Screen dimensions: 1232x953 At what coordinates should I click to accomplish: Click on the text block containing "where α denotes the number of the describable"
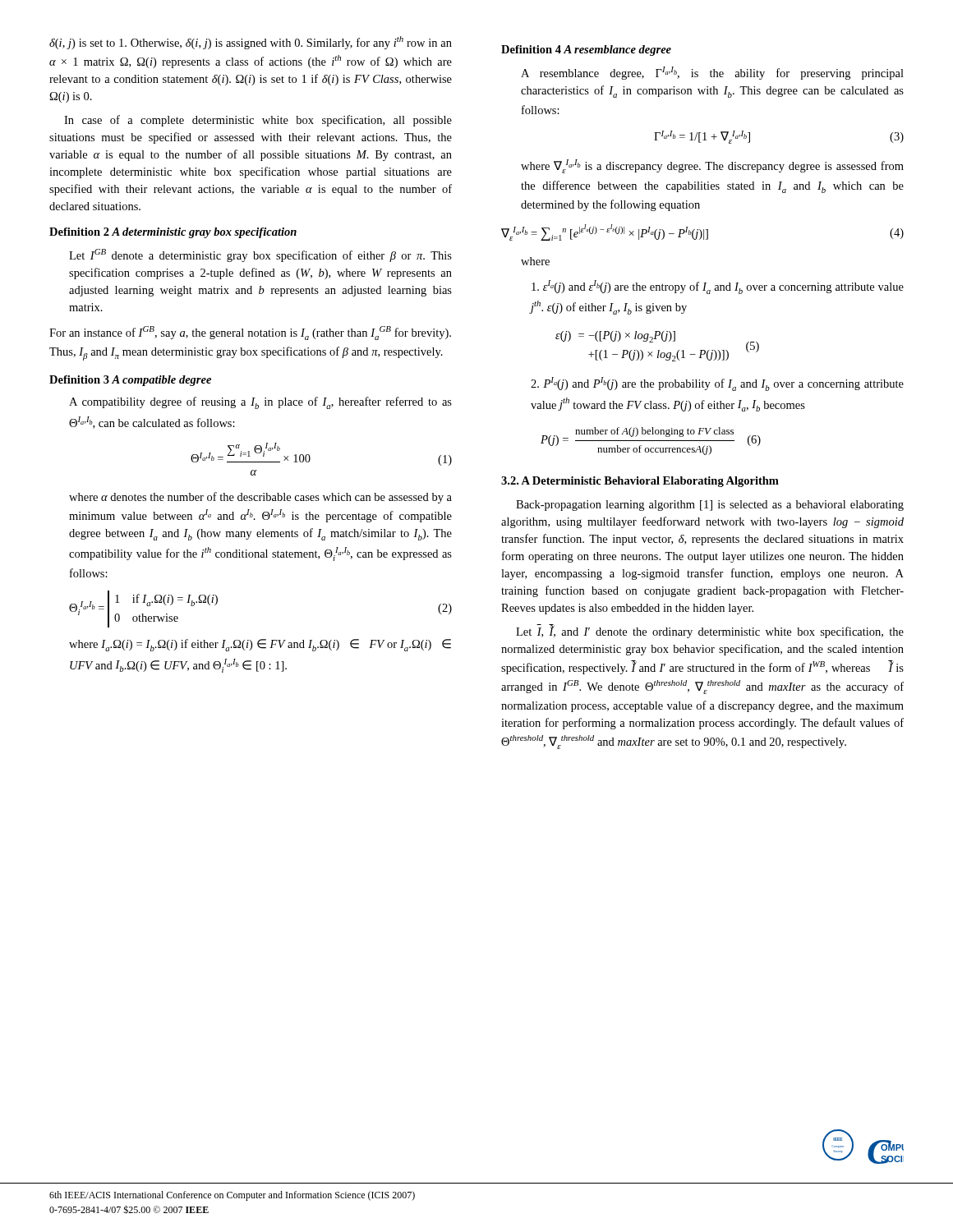pos(260,535)
